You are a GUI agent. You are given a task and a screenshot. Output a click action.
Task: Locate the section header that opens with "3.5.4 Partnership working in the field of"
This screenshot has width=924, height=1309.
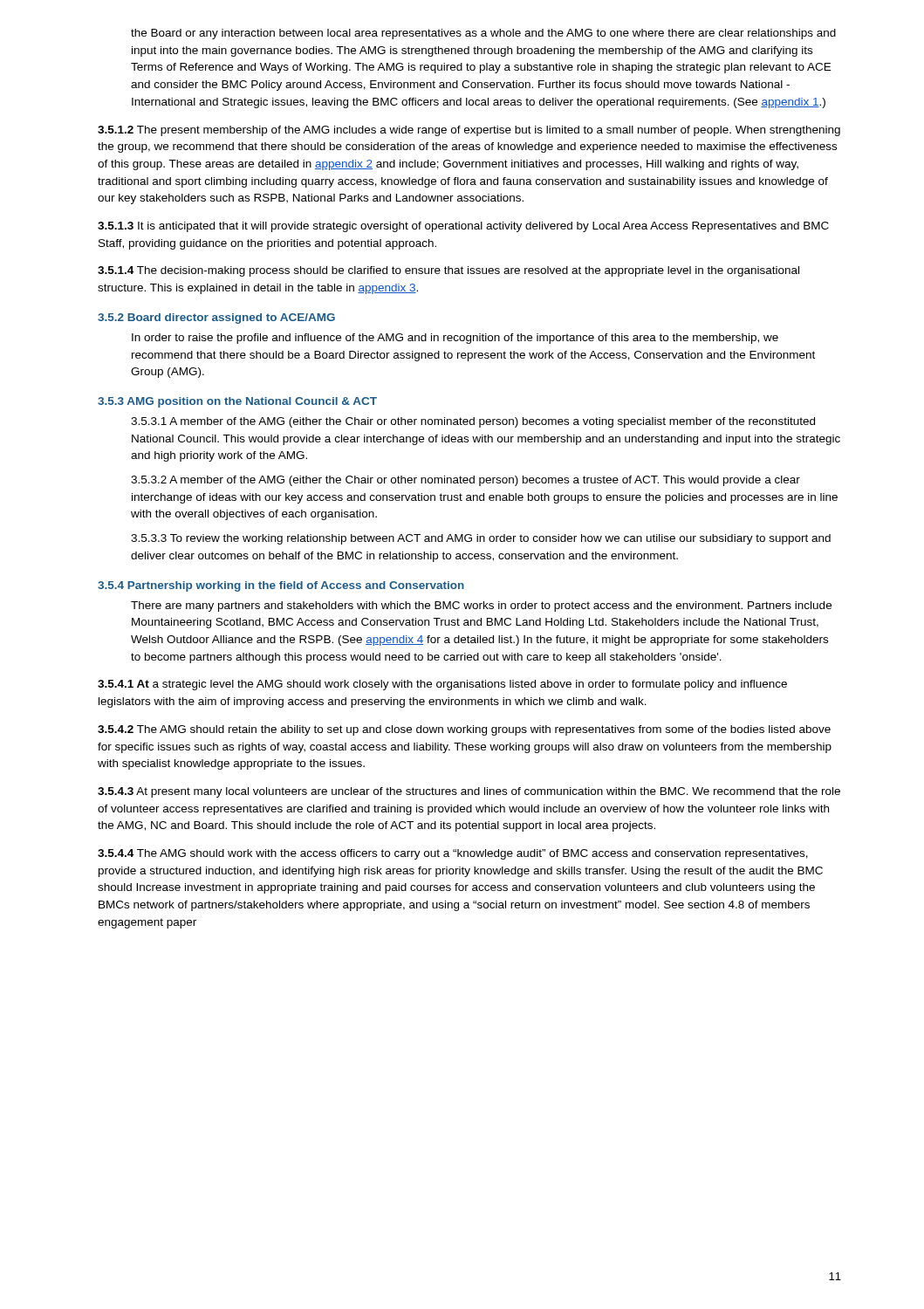point(281,585)
